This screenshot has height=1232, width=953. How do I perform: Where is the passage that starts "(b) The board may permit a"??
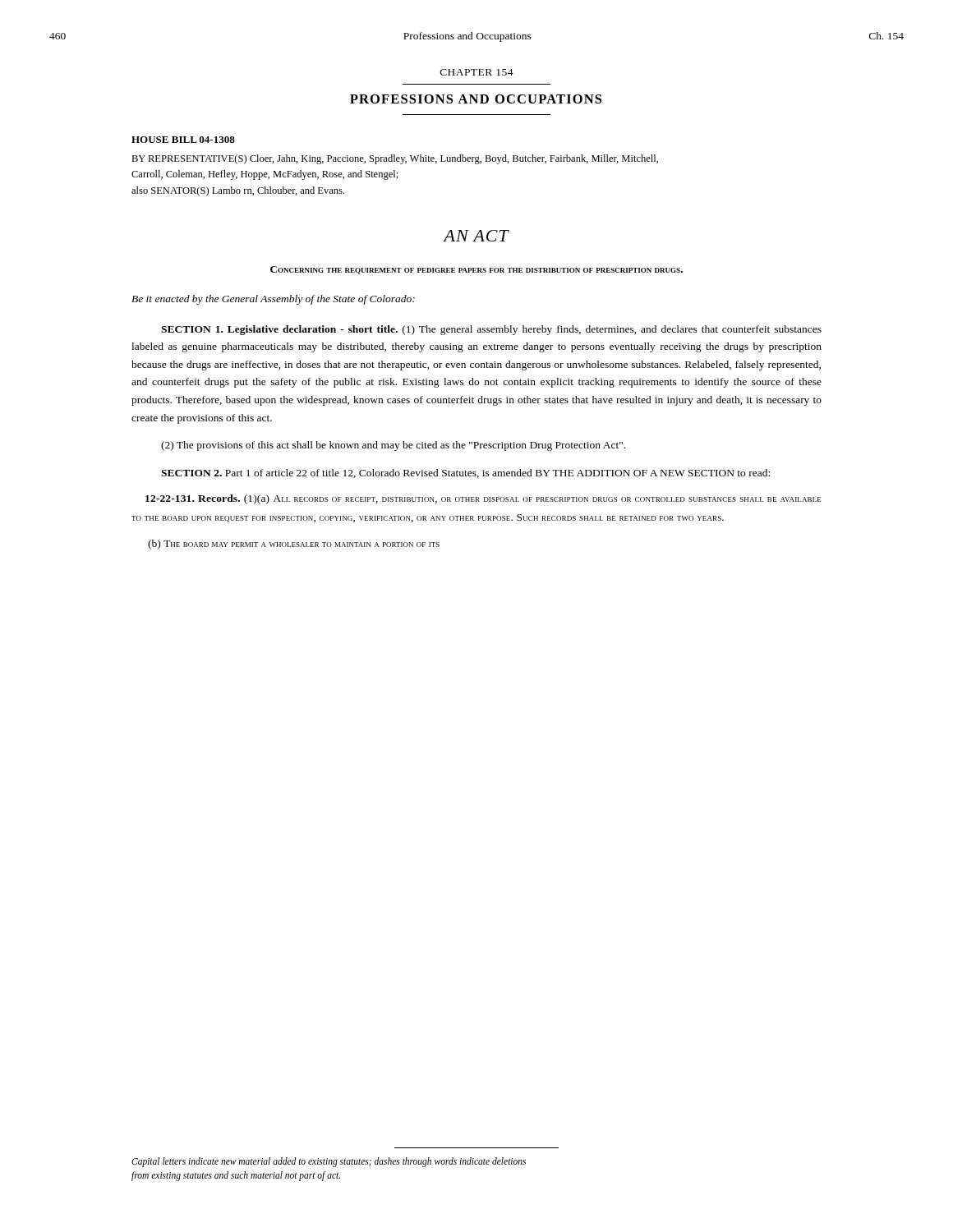tap(294, 545)
